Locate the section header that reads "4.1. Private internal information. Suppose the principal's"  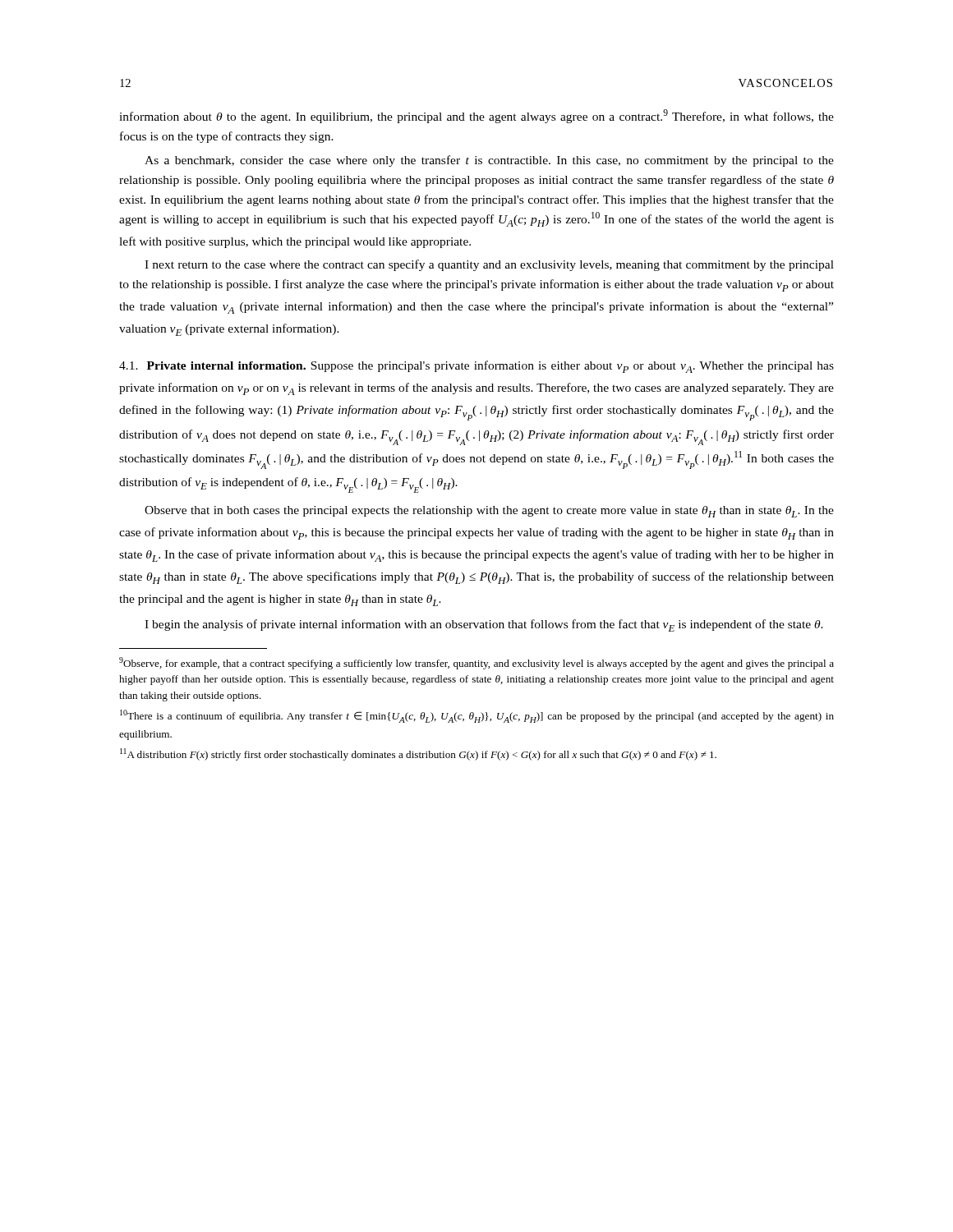coord(476,426)
